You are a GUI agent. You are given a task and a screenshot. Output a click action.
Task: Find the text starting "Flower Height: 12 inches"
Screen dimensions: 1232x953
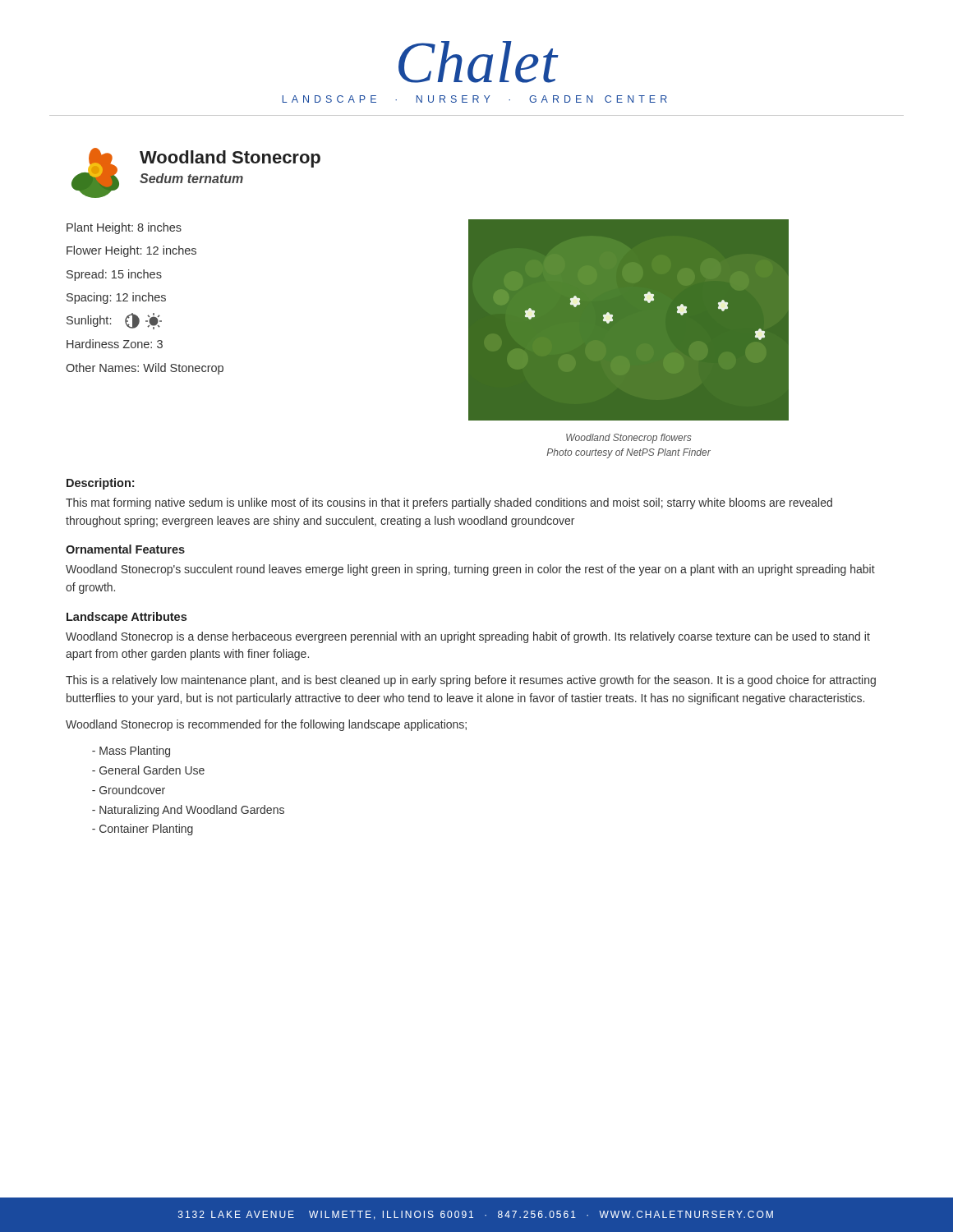131,251
